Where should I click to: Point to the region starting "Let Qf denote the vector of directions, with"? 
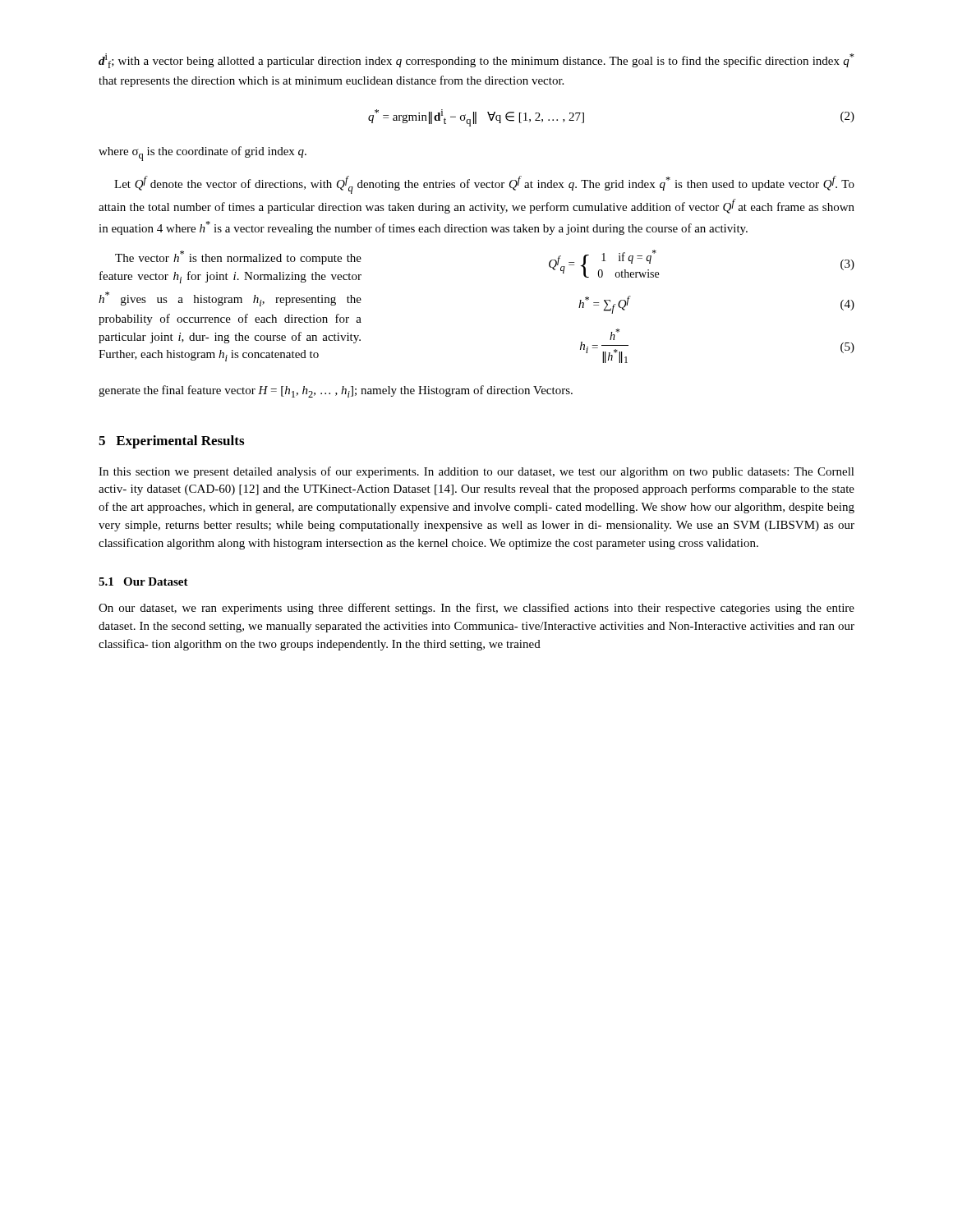[476, 205]
